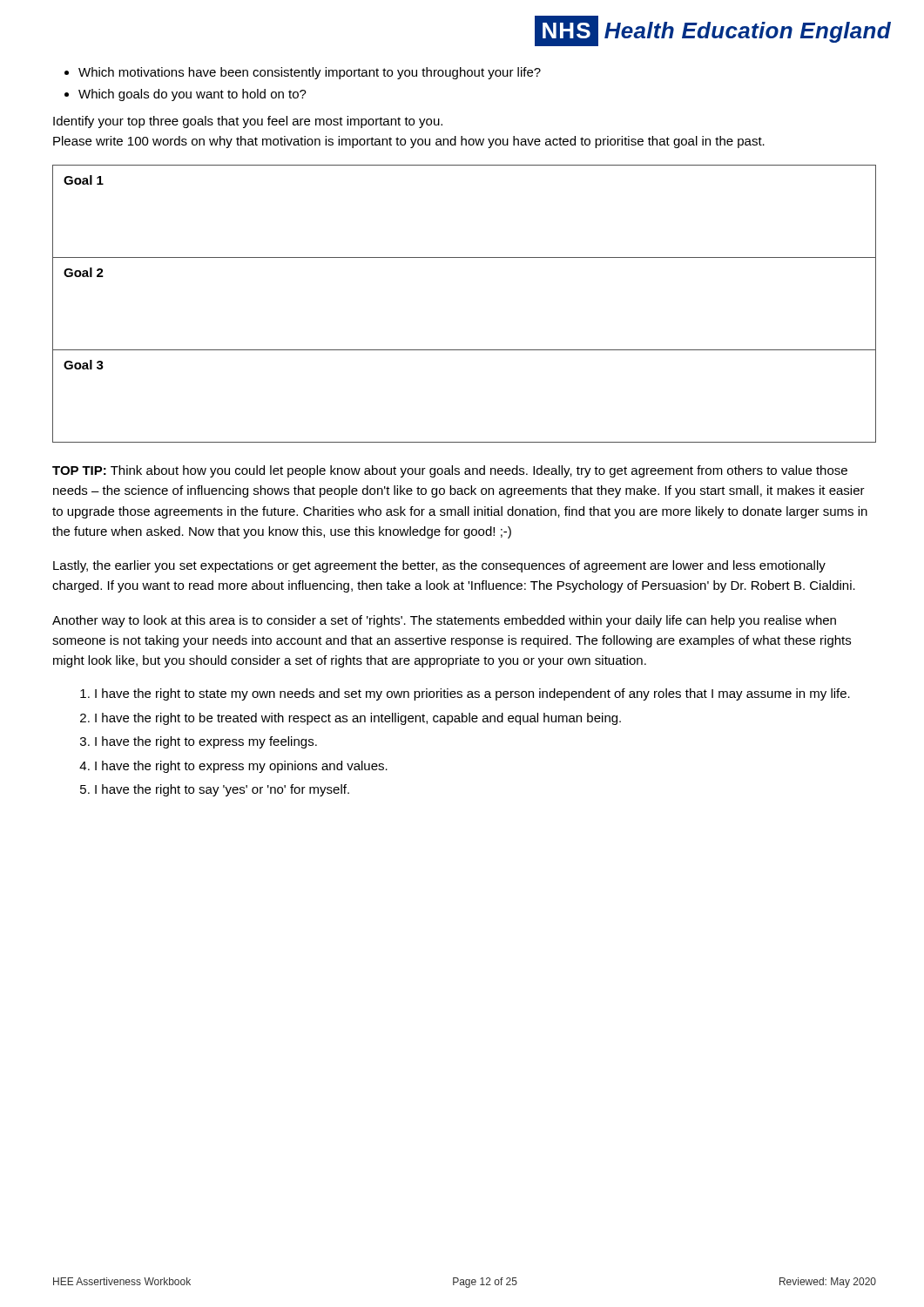924x1307 pixels.
Task: Where is the passage that starts "Another way to look"?
Action: tap(452, 640)
